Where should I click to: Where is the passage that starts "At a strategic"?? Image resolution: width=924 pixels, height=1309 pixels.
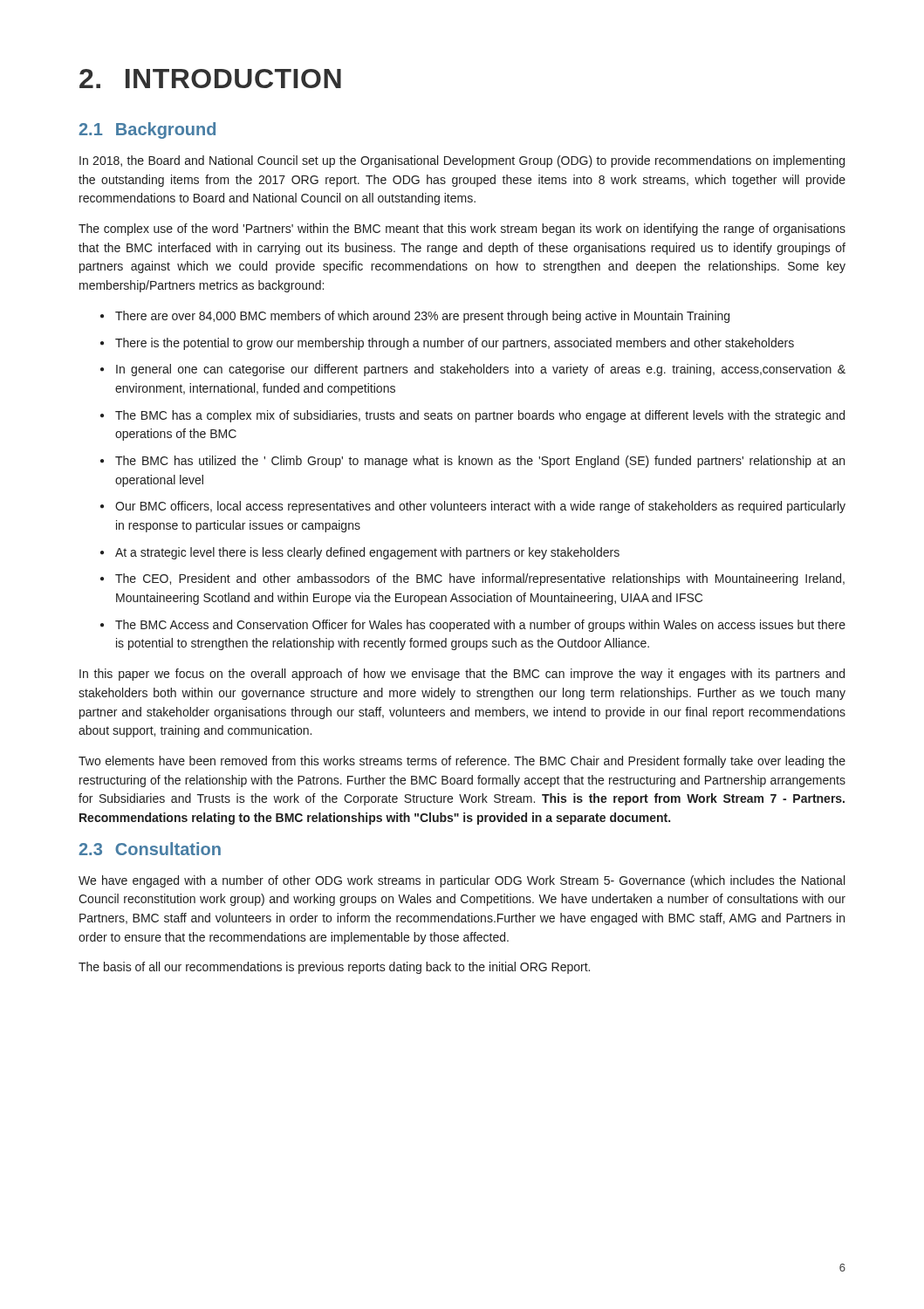(367, 552)
